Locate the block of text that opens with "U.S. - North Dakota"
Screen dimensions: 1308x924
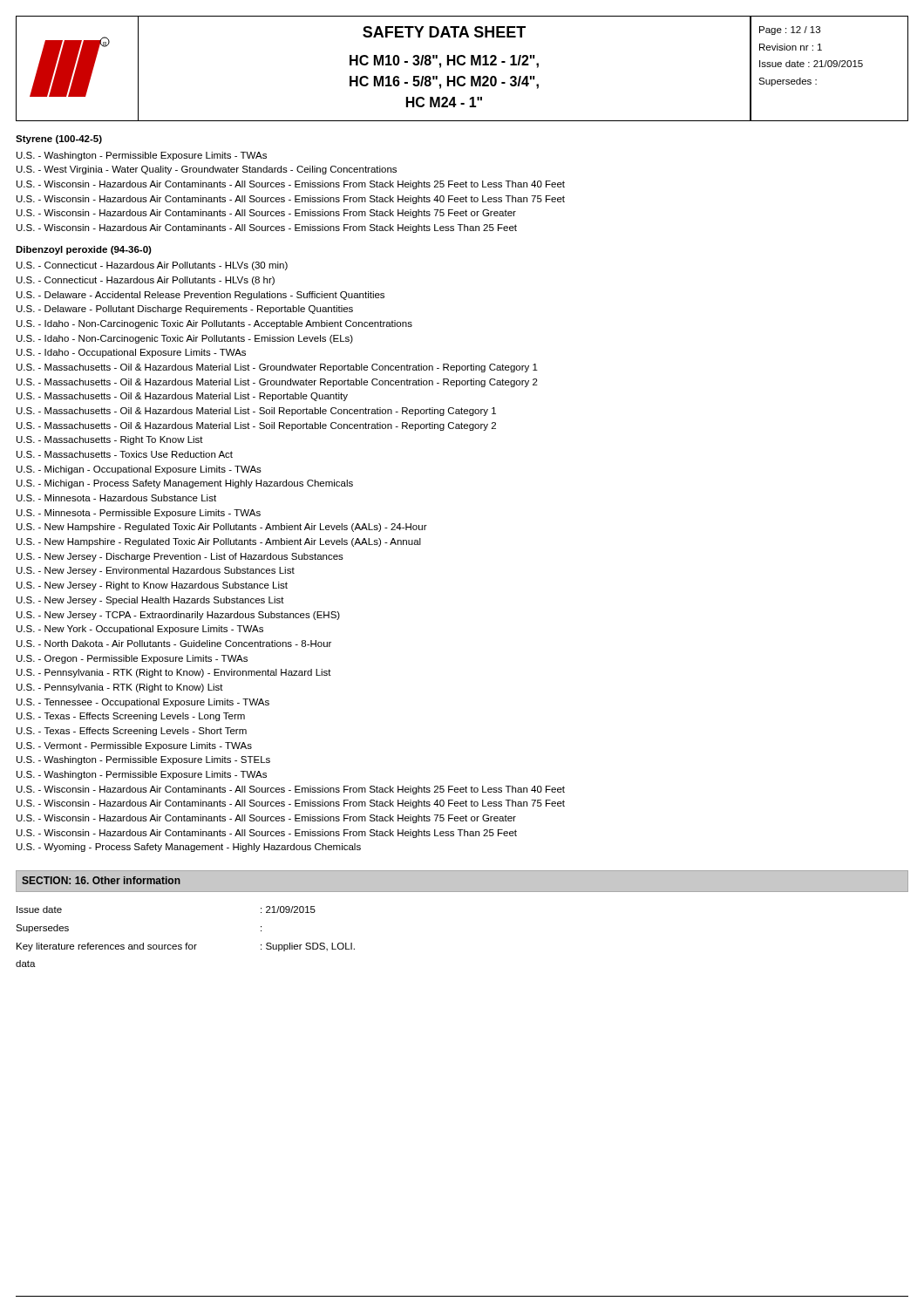[174, 643]
